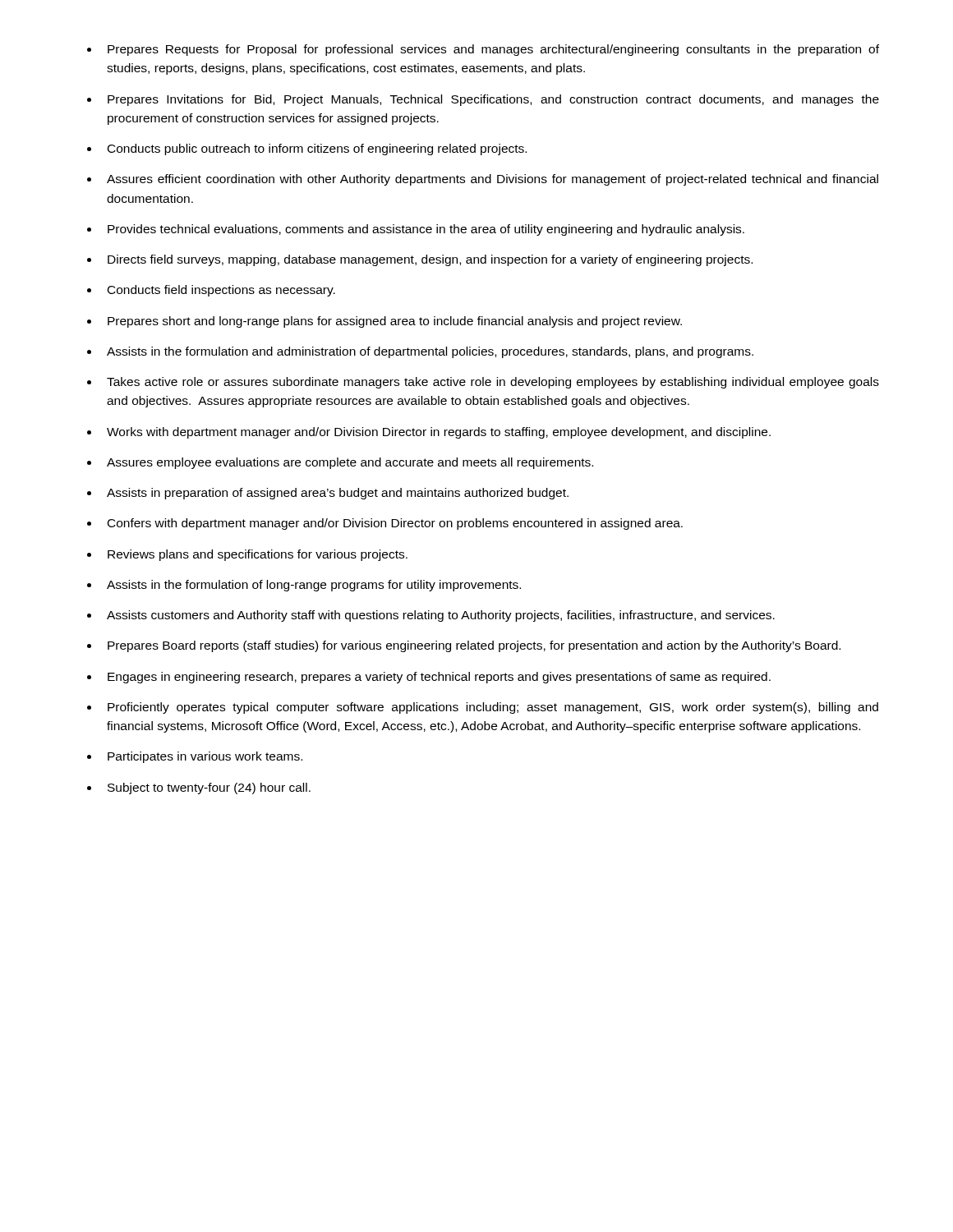Screen dimensions: 1232x953
Task: Where is the passage that starts "Takes active role or assures subordinate managers take"?
Action: (493, 391)
